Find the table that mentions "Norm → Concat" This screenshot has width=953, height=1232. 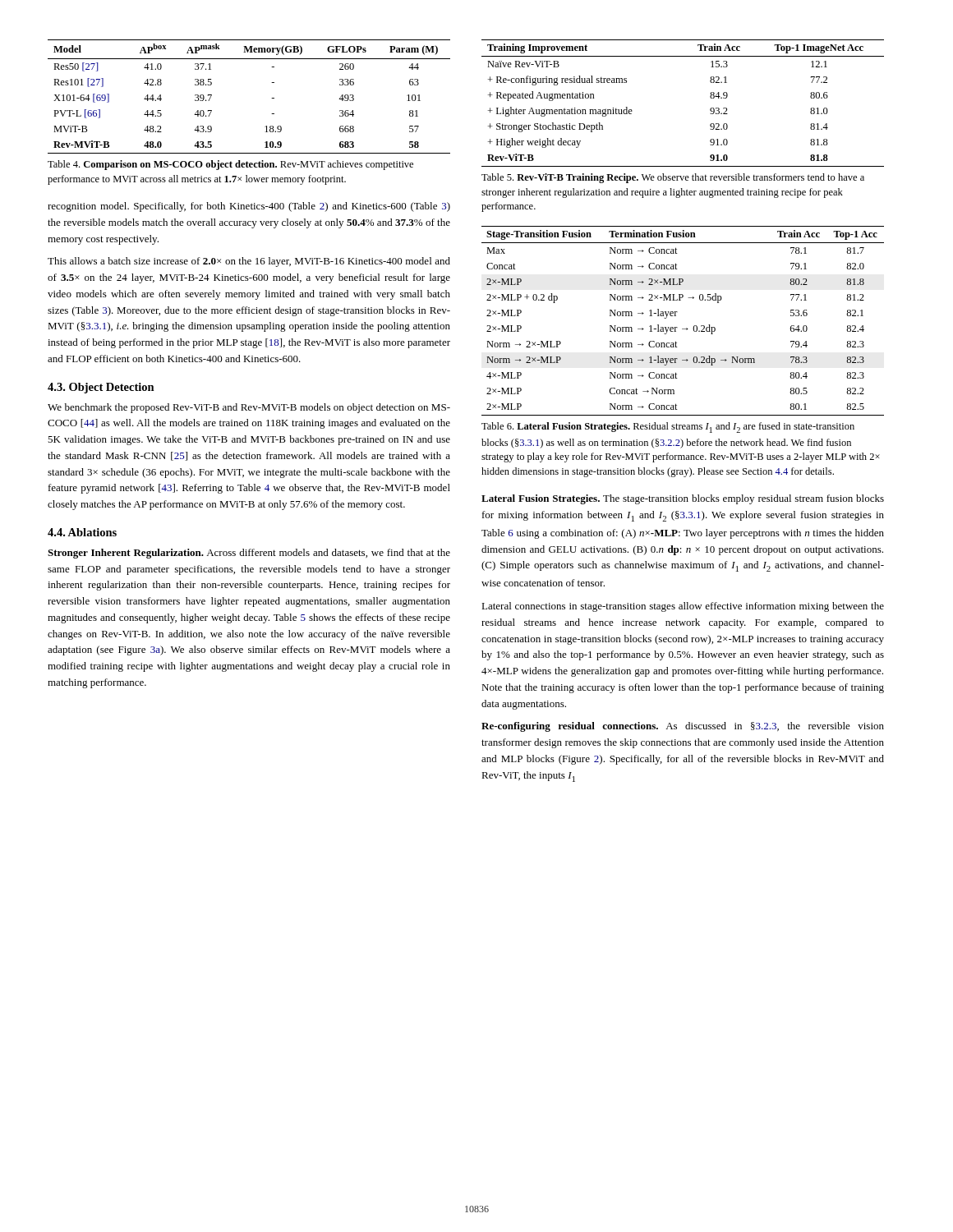pyautogui.click(x=683, y=320)
